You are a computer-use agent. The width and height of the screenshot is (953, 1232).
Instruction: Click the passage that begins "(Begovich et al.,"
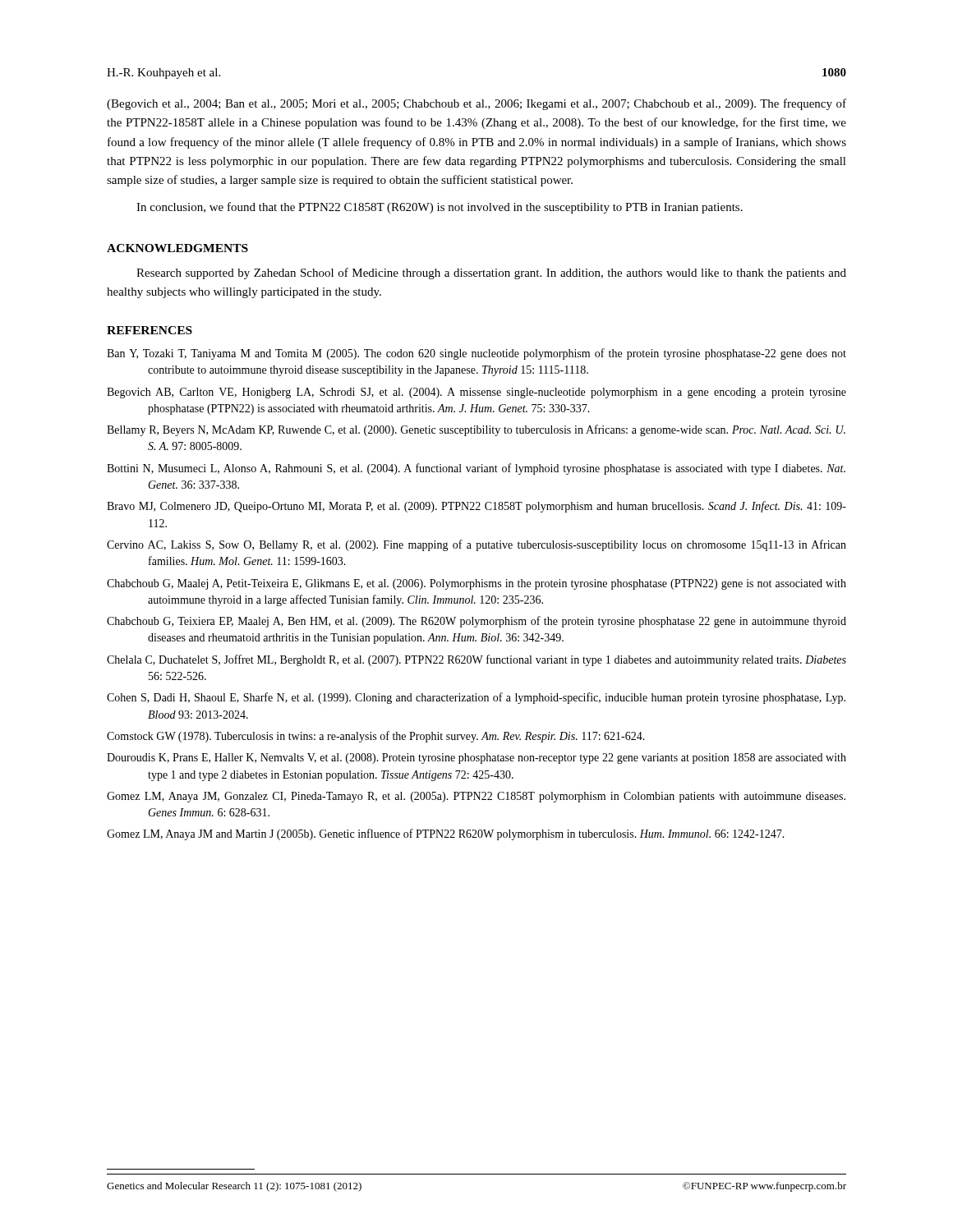[476, 142]
